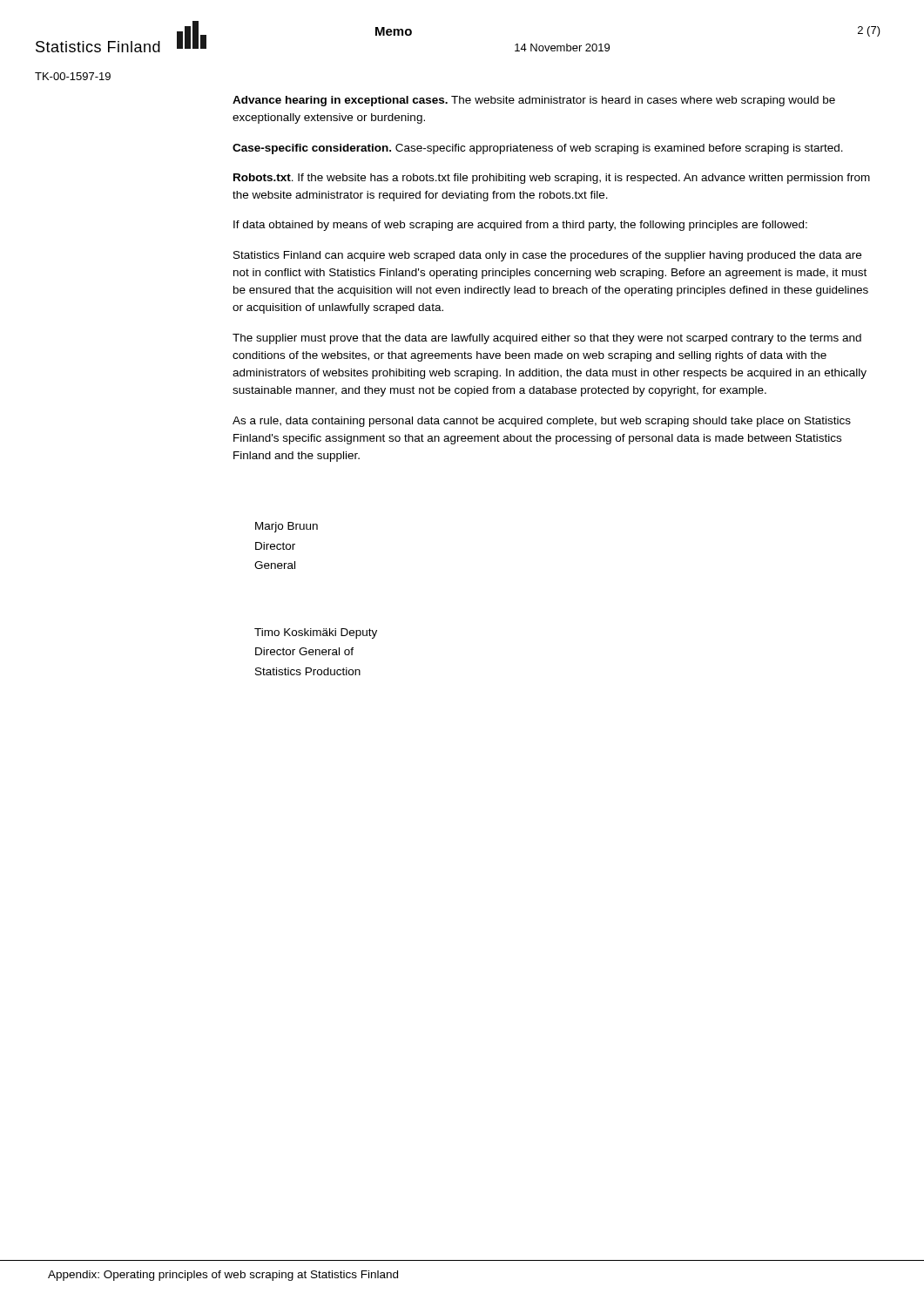The width and height of the screenshot is (924, 1307).
Task: Locate the text block with the text "If data obtained by means of web scraping"
Action: point(520,225)
